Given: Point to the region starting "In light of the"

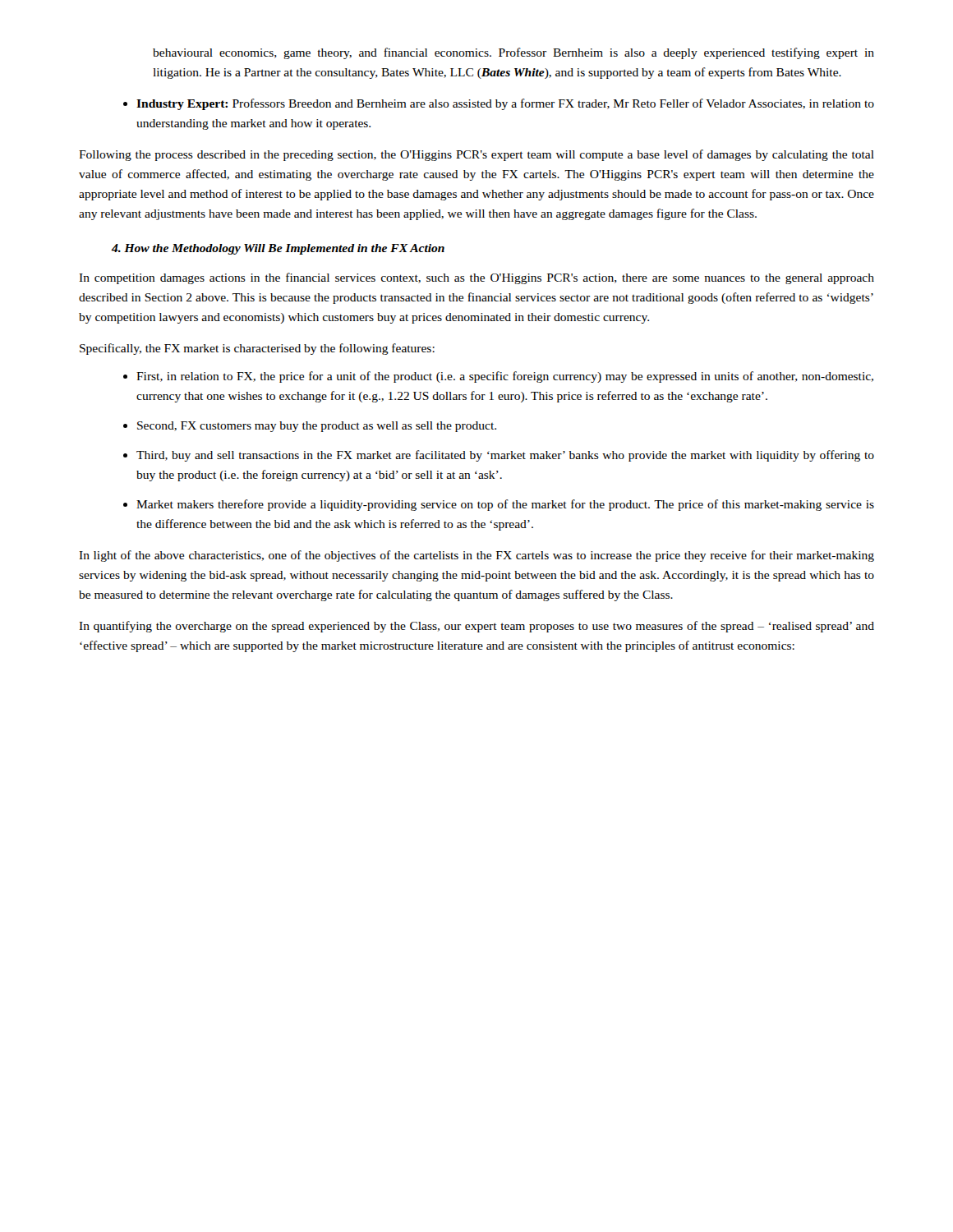Looking at the screenshot, I should [x=476, y=575].
